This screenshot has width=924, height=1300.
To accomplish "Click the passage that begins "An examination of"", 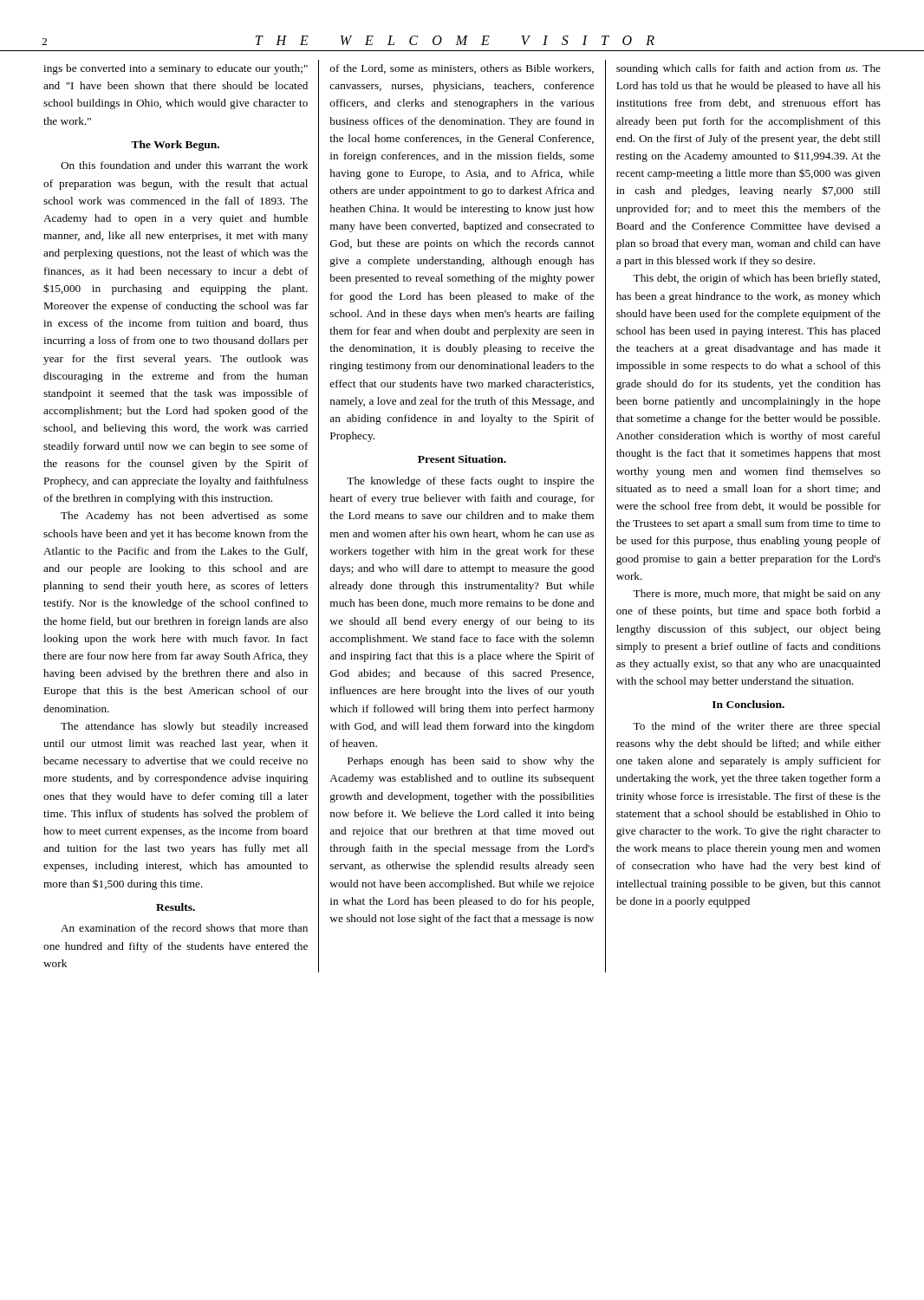I will pyautogui.click(x=176, y=946).
